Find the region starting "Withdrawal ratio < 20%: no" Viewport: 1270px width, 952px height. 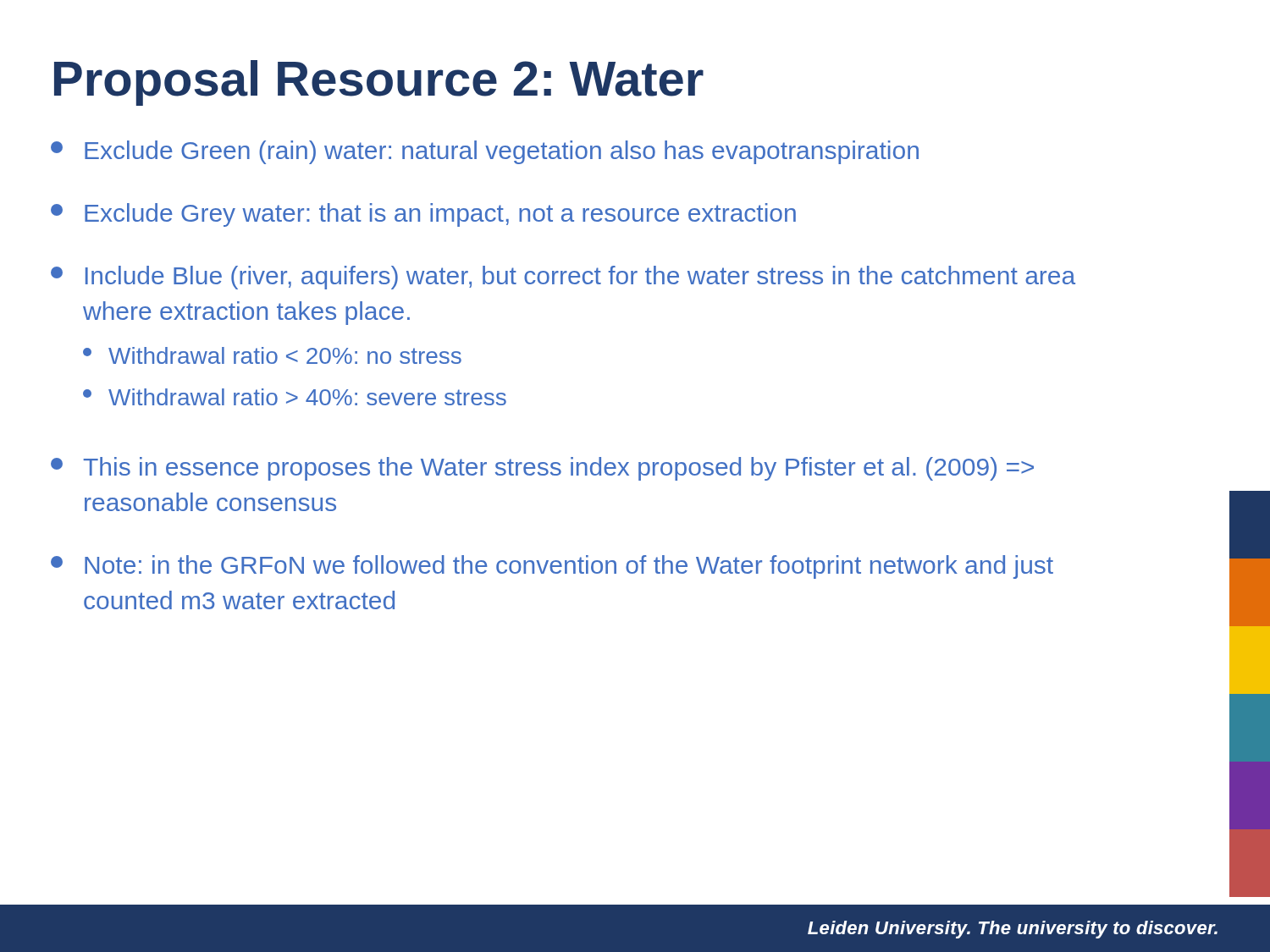[273, 356]
